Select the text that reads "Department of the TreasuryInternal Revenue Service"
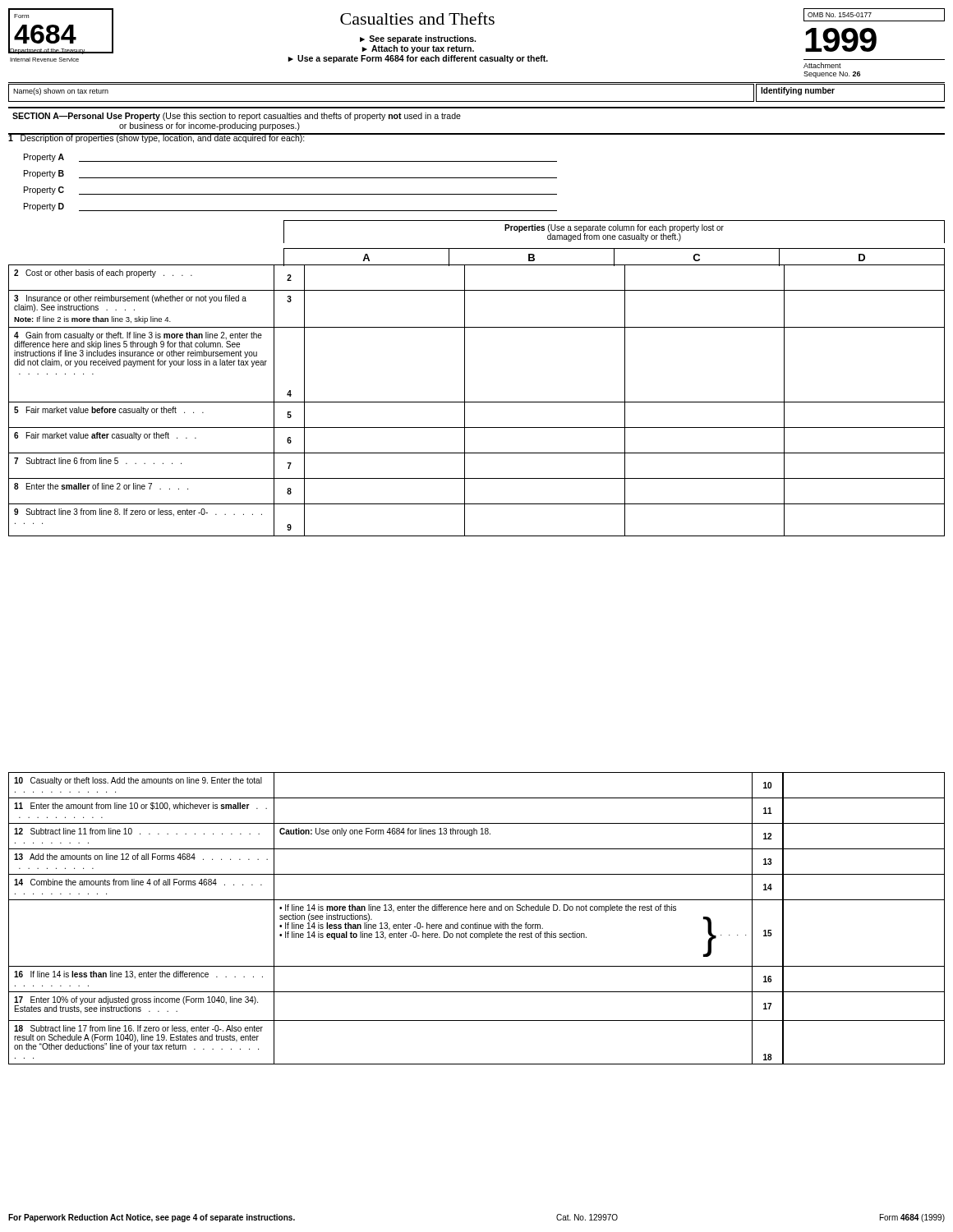 point(47,55)
